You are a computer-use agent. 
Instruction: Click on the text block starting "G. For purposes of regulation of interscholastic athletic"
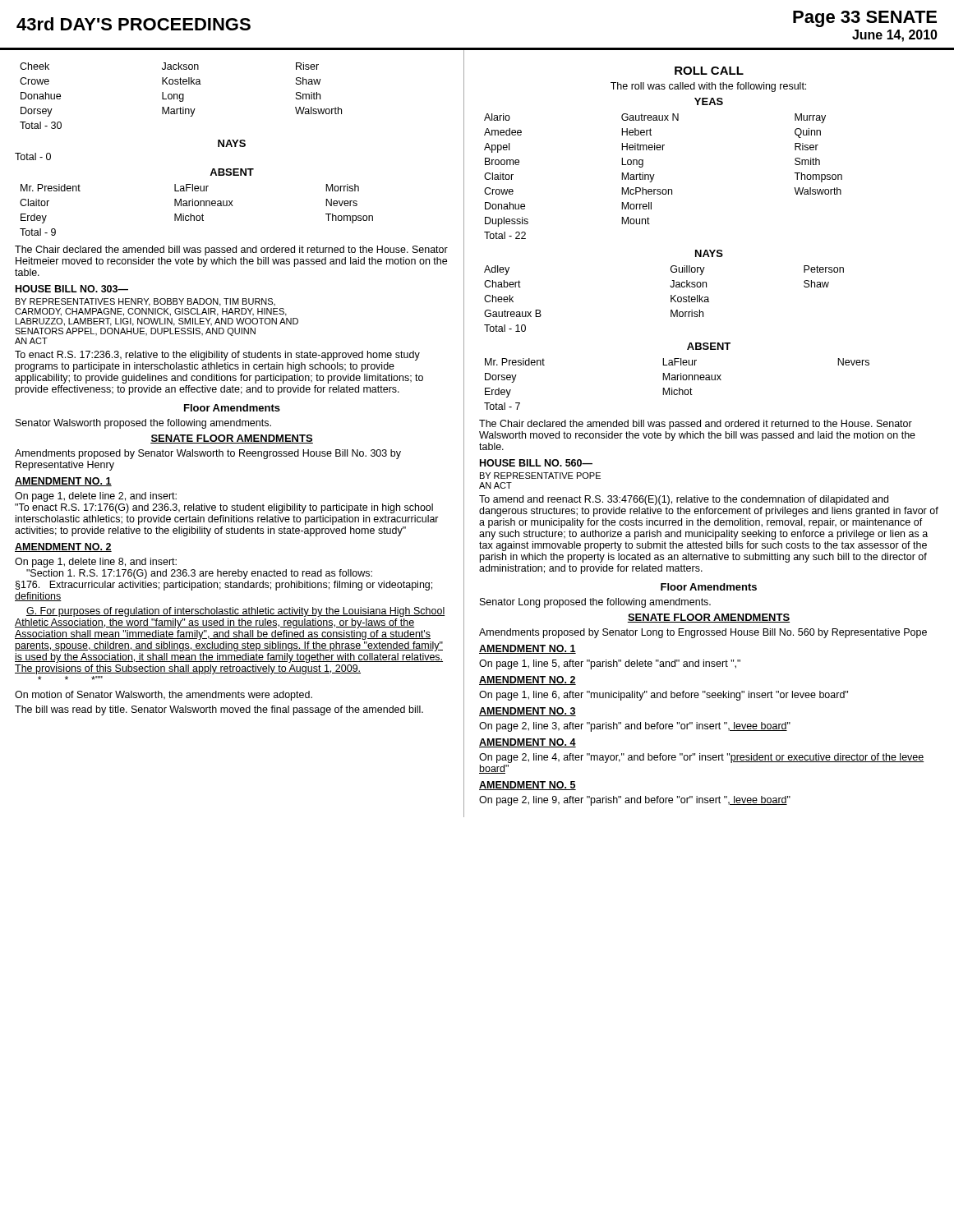230,646
